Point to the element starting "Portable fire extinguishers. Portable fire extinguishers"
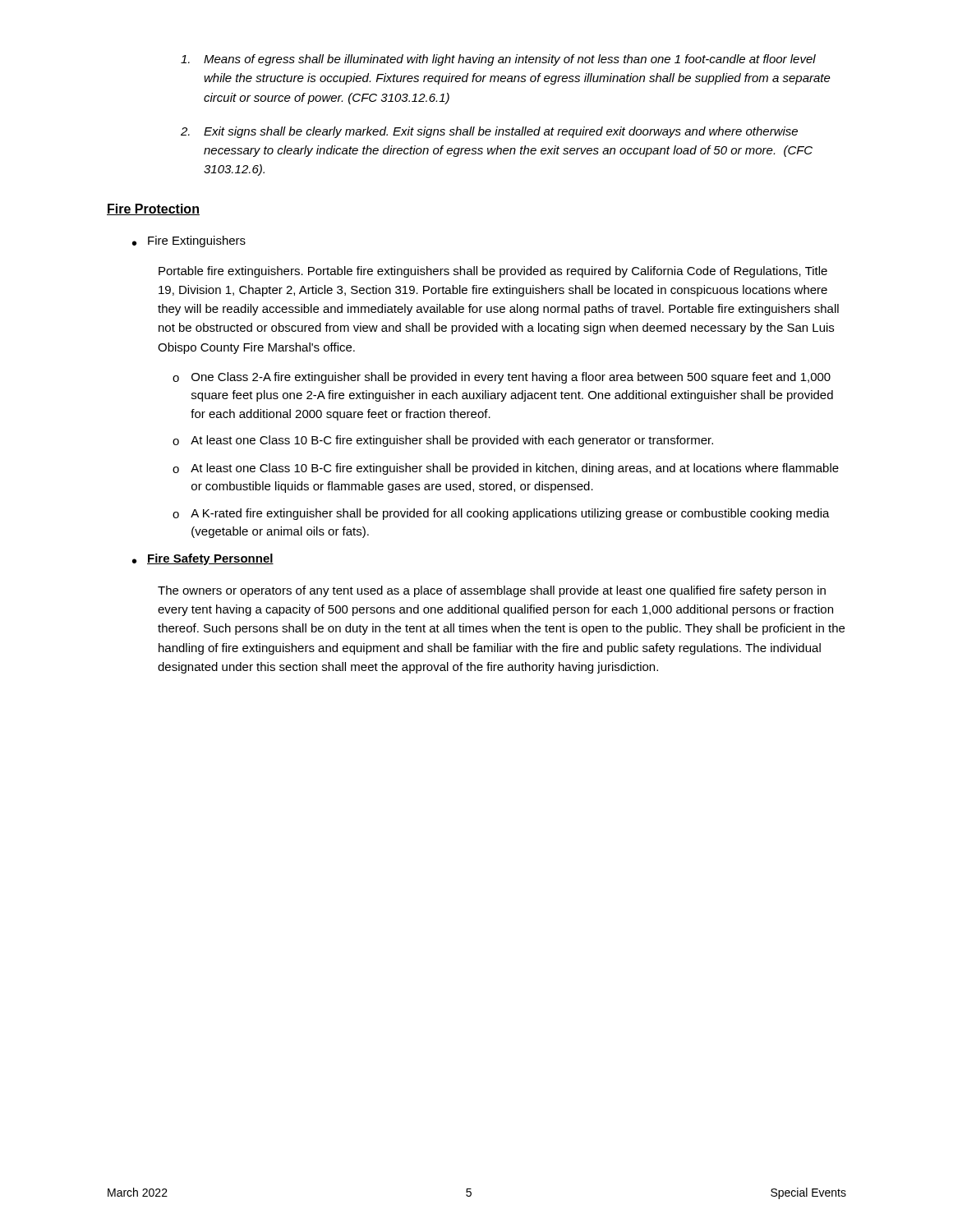The height and width of the screenshot is (1232, 953). (499, 308)
